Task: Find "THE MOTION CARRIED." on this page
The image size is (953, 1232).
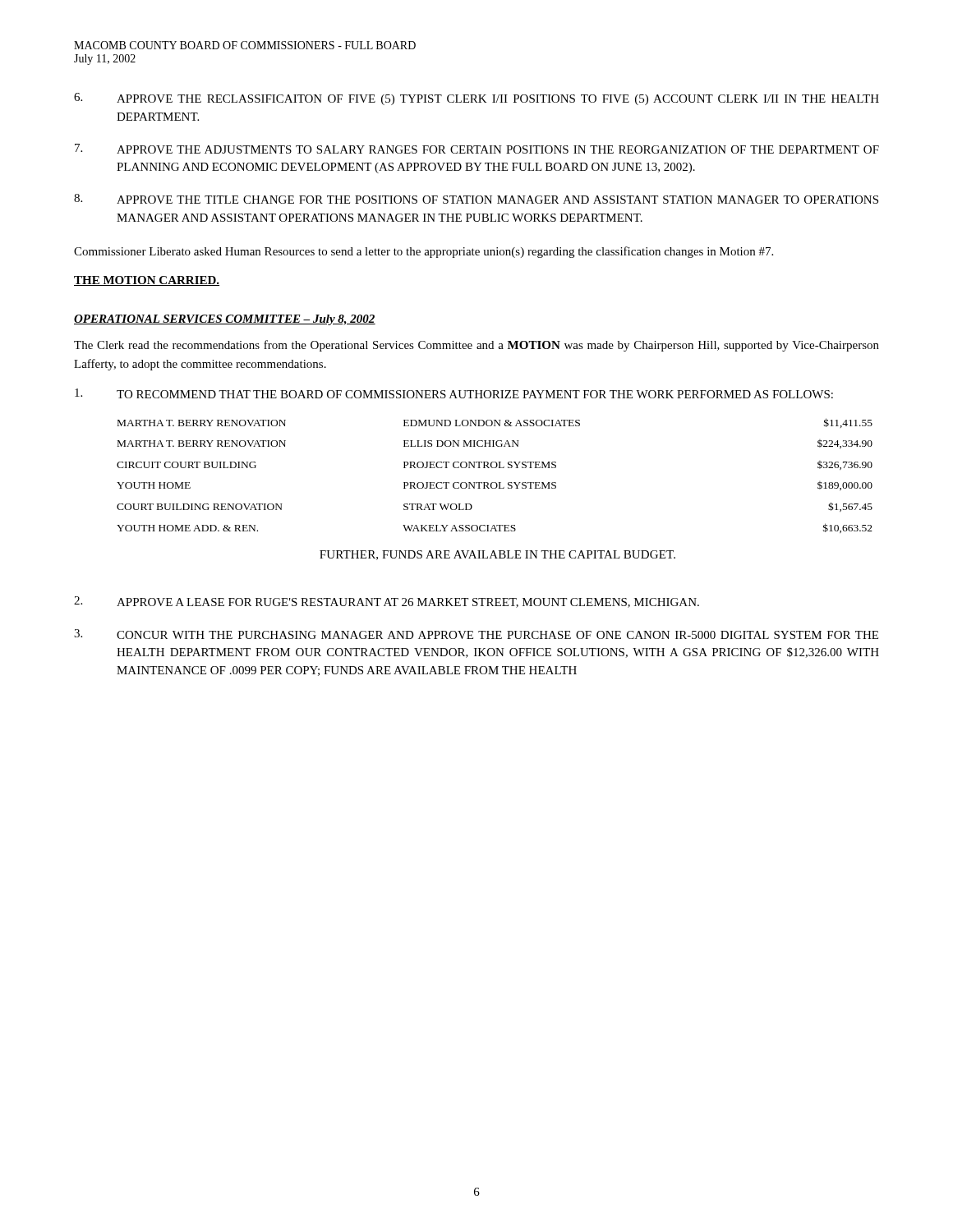Action: 147,280
